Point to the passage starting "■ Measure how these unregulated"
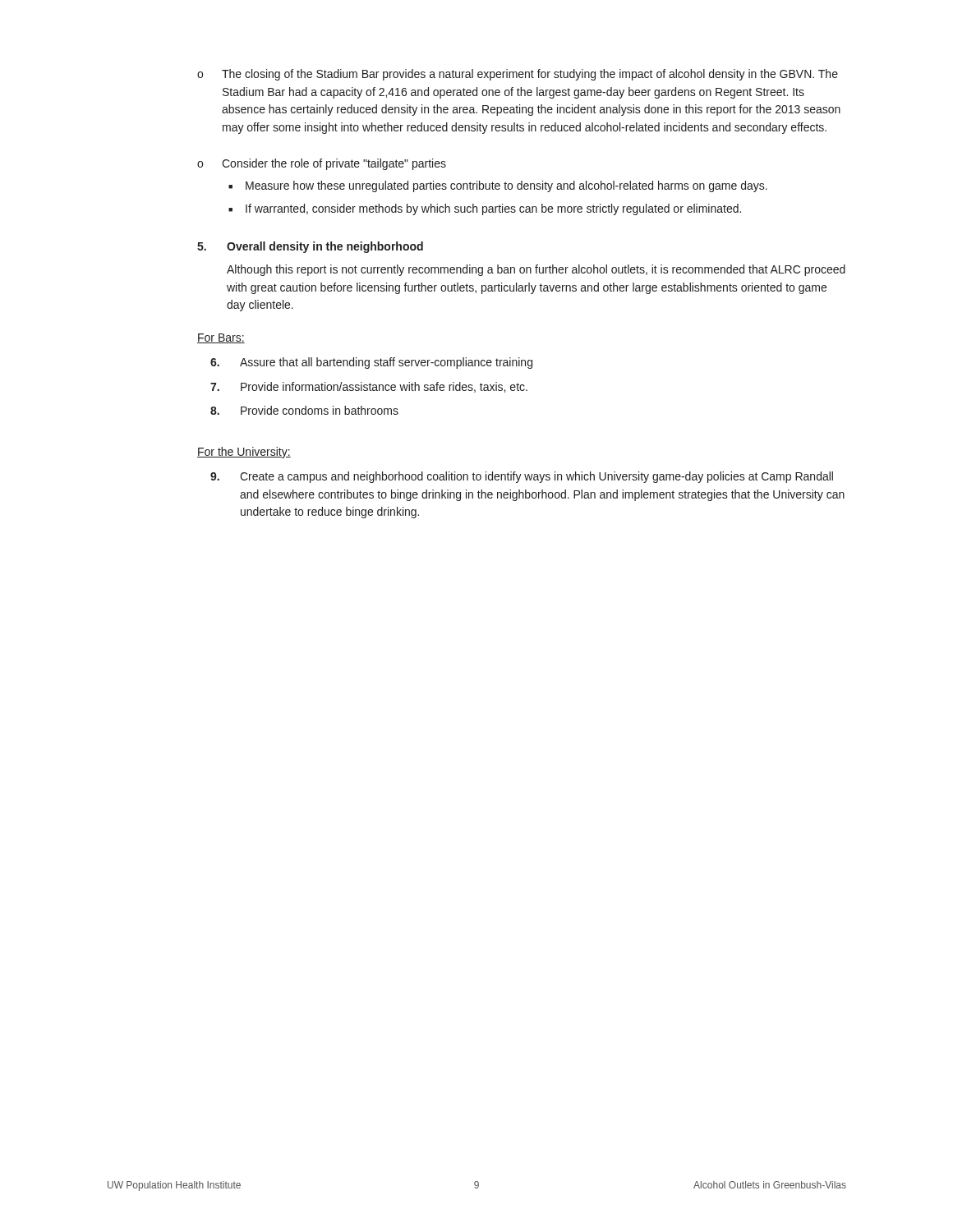The width and height of the screenshot is (953, 1232). (x=537, y=187)
